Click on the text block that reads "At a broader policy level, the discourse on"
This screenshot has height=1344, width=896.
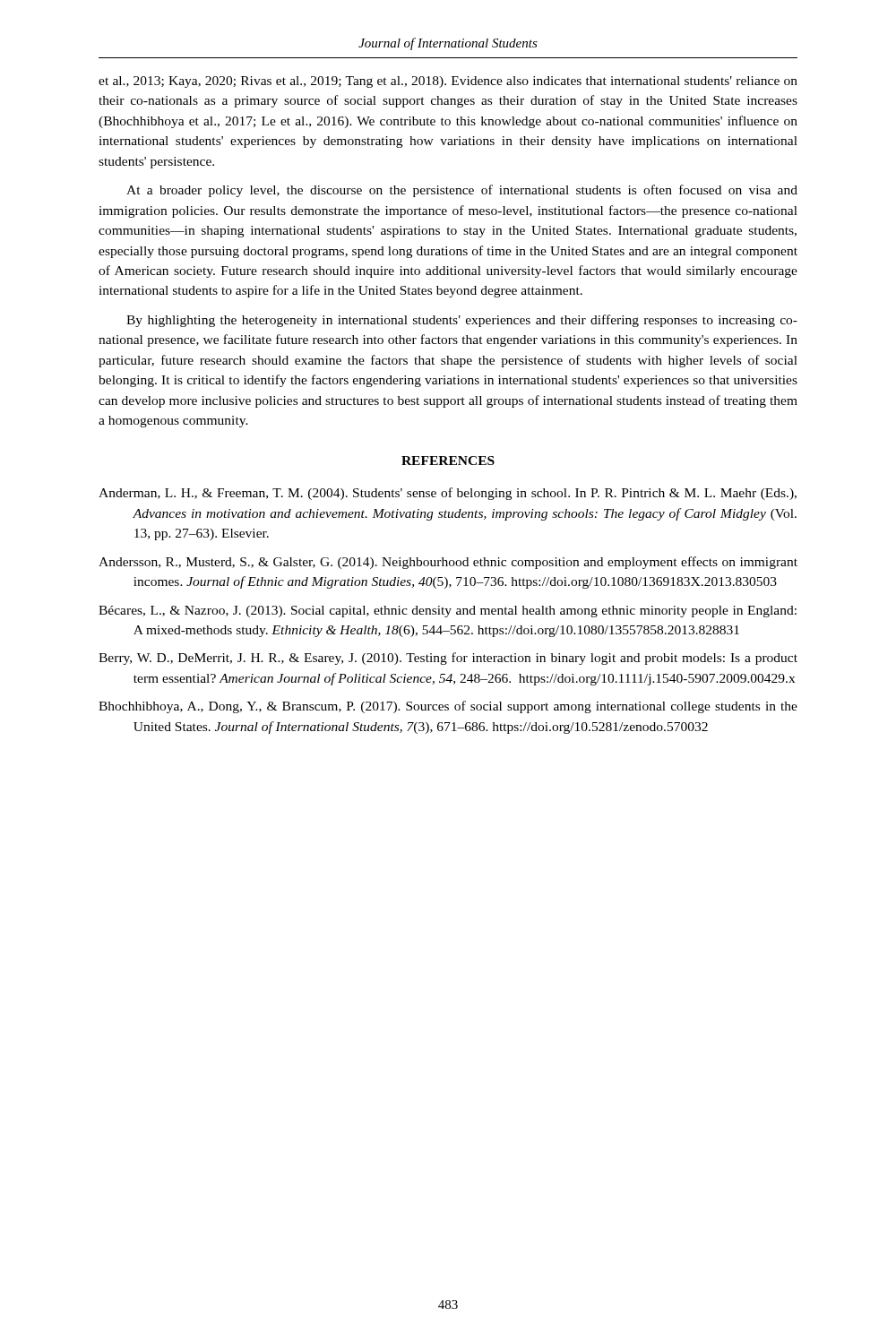448,241
